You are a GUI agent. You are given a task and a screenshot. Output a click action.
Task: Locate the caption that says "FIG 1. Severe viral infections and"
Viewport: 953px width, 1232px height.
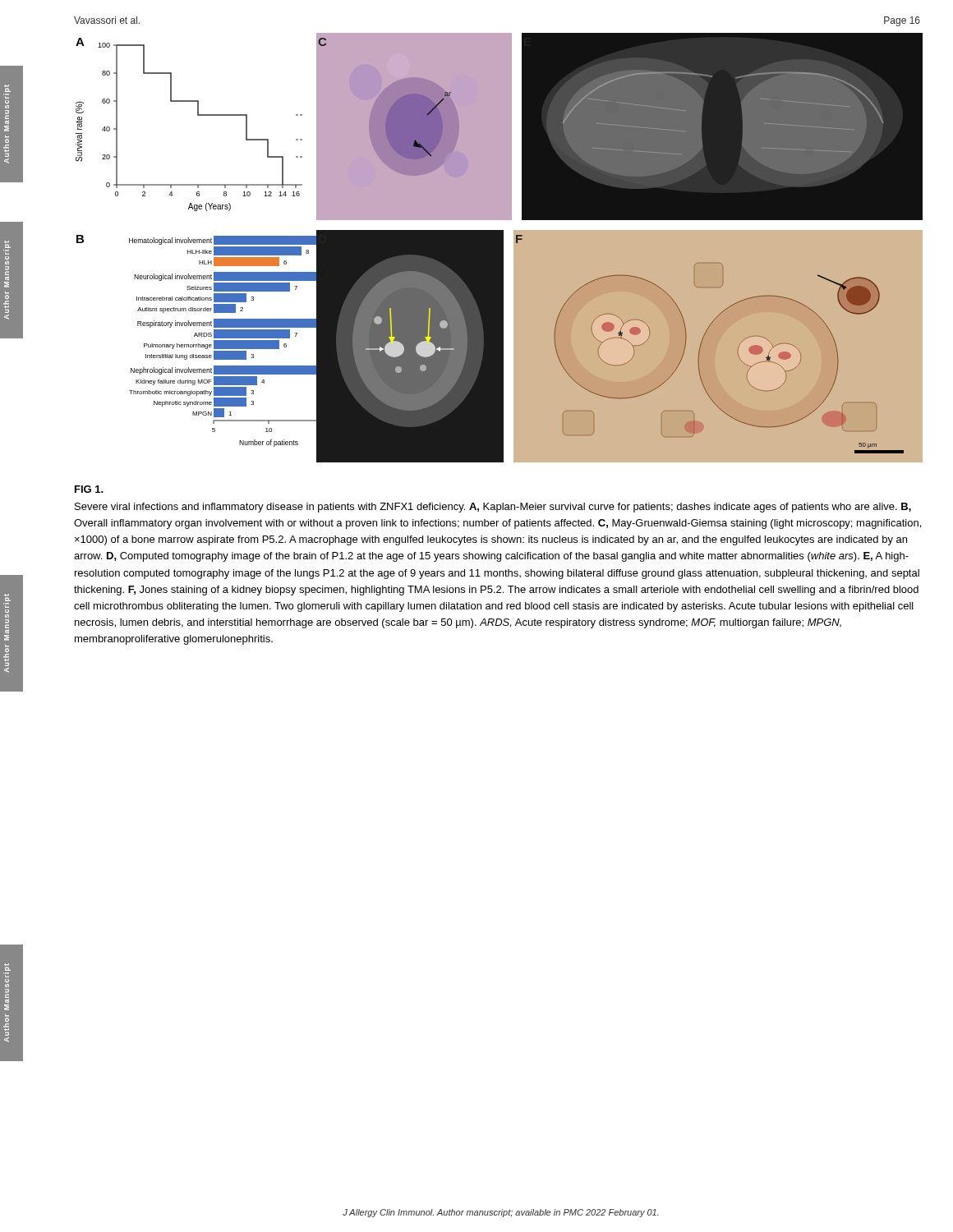click(501, 565)
